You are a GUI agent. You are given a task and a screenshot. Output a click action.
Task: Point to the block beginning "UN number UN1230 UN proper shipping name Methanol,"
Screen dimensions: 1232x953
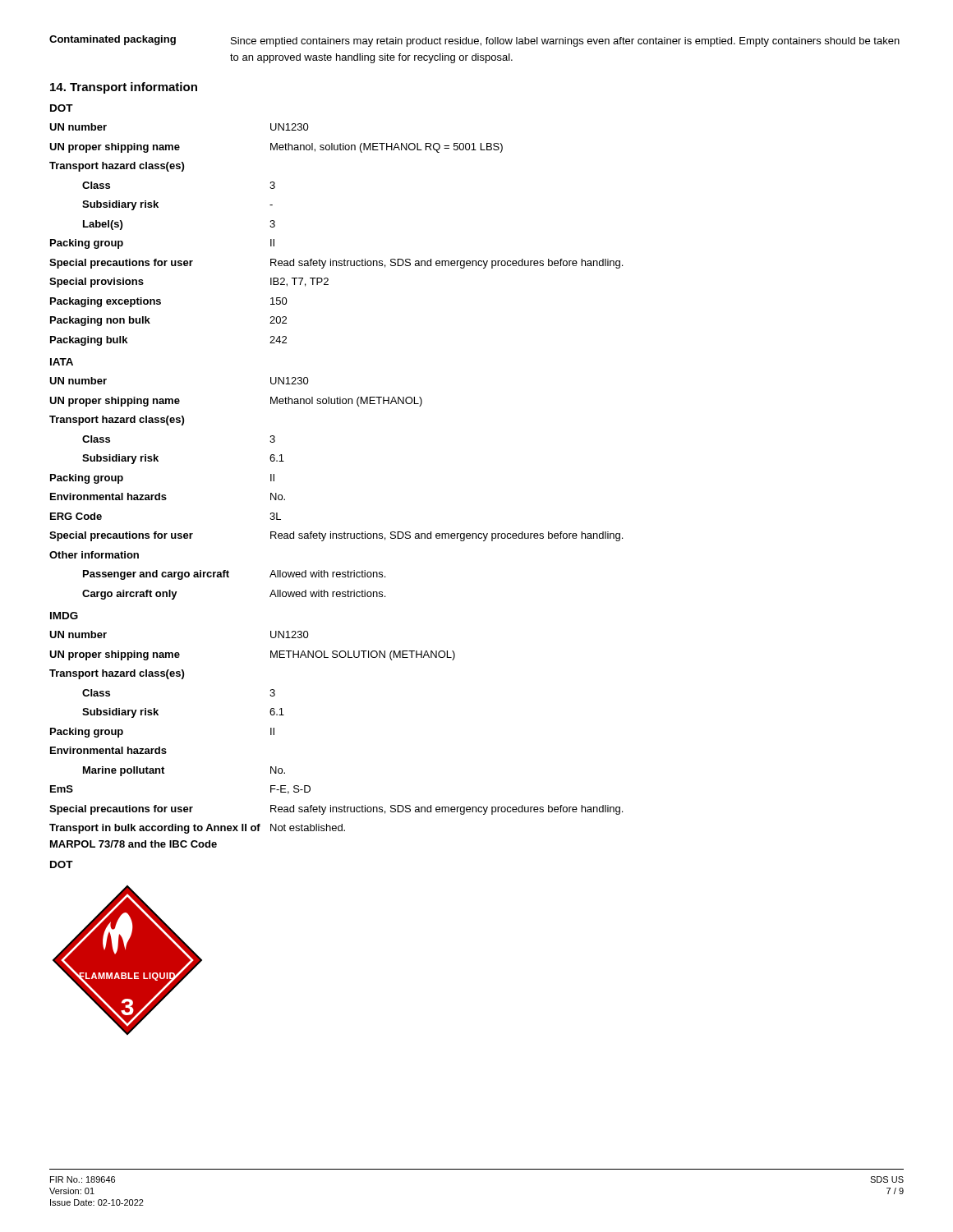pyautogui.click(x=78, y=127)
